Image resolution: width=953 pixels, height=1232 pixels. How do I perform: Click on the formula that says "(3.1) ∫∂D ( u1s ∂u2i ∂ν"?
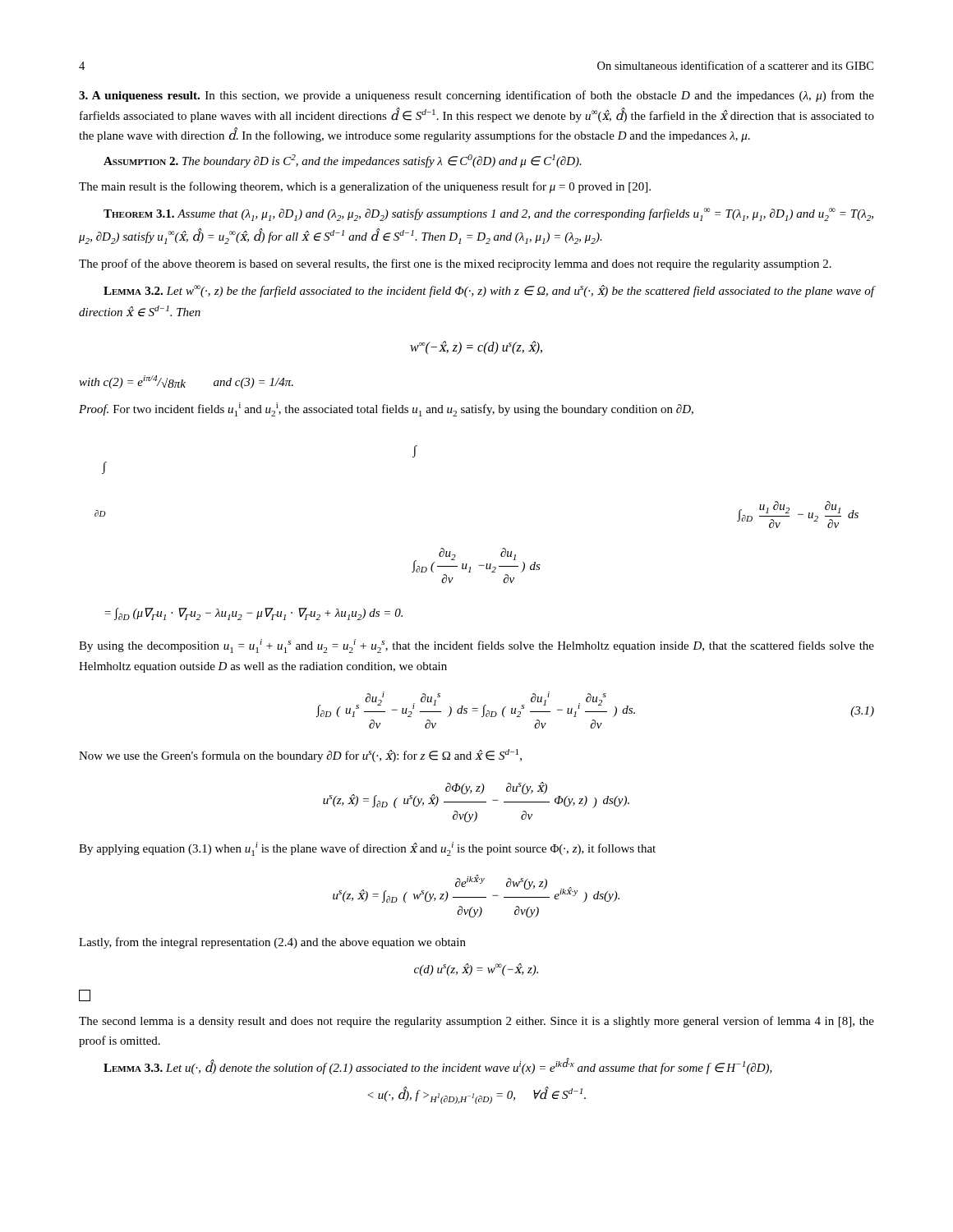(x=595, y=711)
